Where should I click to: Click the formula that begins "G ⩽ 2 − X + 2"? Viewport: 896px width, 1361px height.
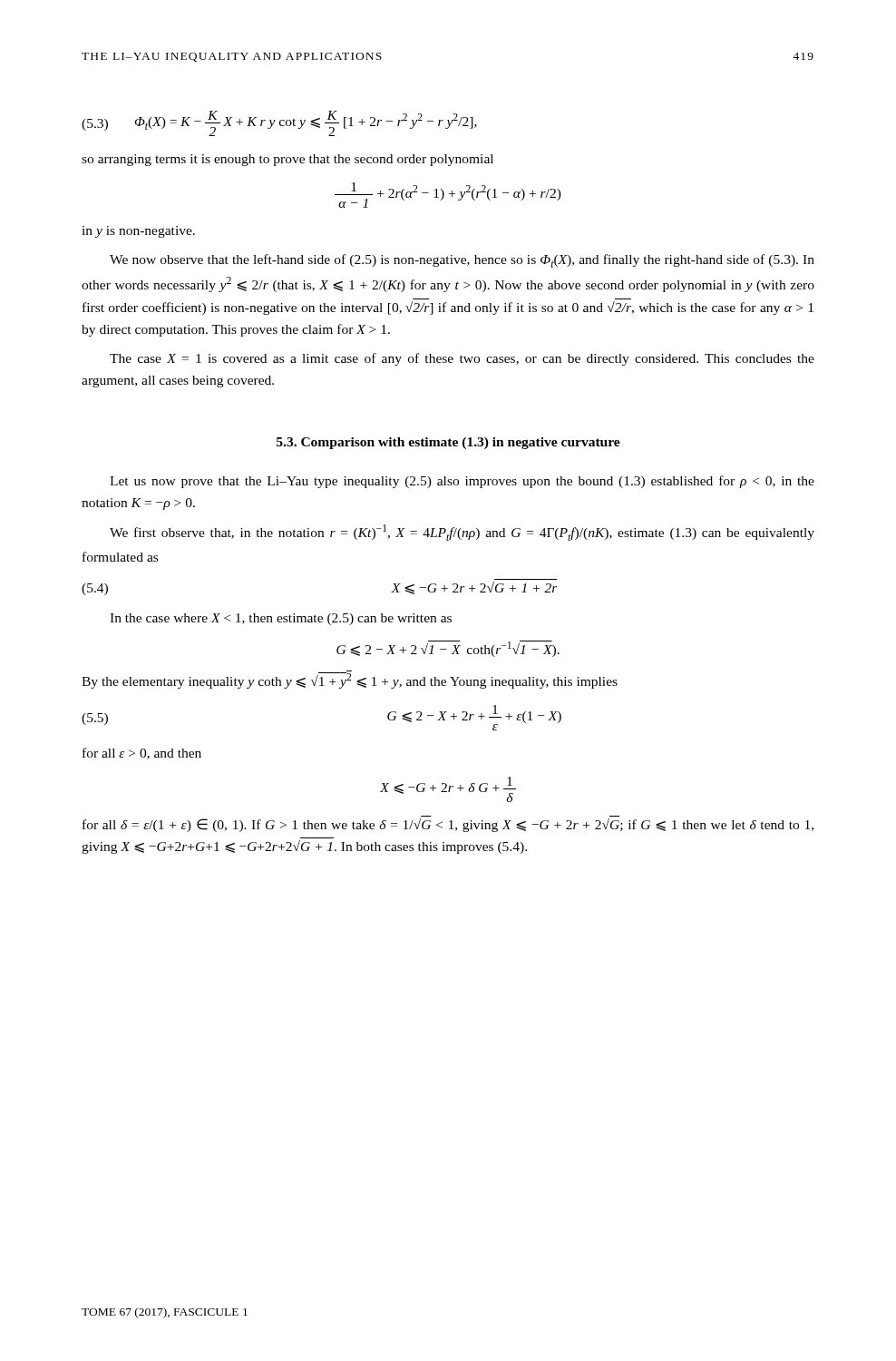pyautogui.click(x=448, y=649)
